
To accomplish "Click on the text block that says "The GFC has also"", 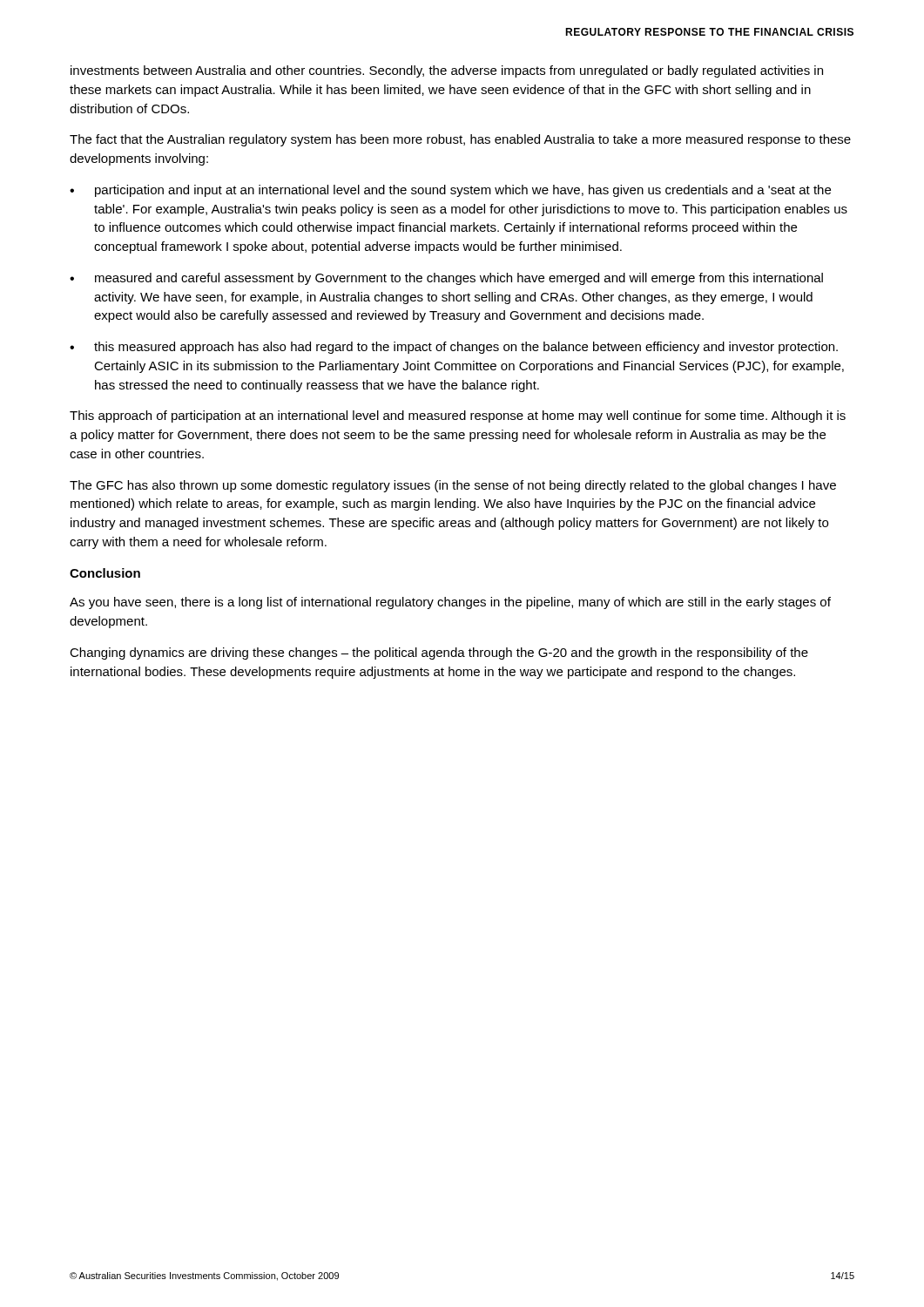I will (x=453, y=513).
